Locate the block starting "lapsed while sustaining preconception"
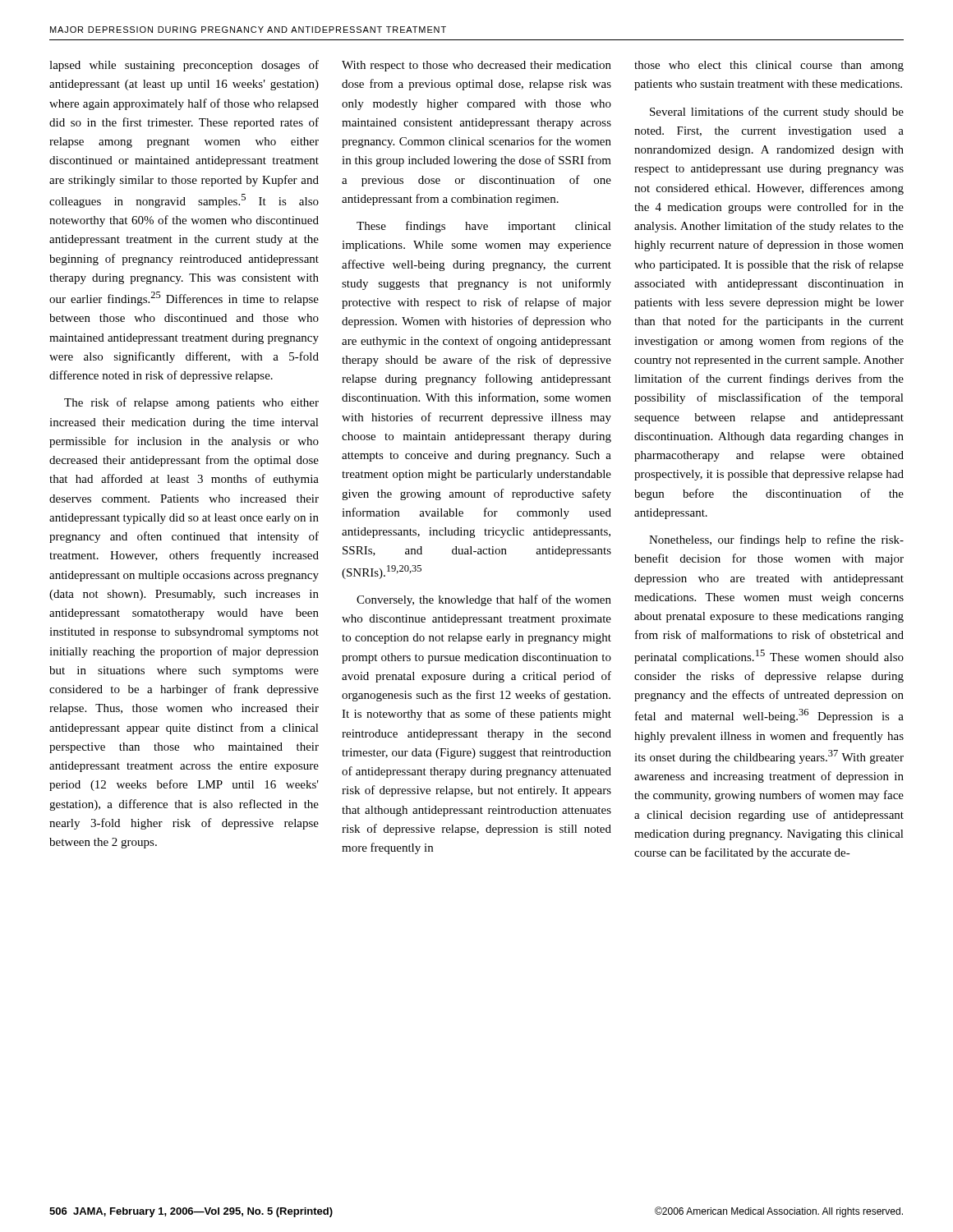Screen dimensions: 1232x953 coord(184,454)
